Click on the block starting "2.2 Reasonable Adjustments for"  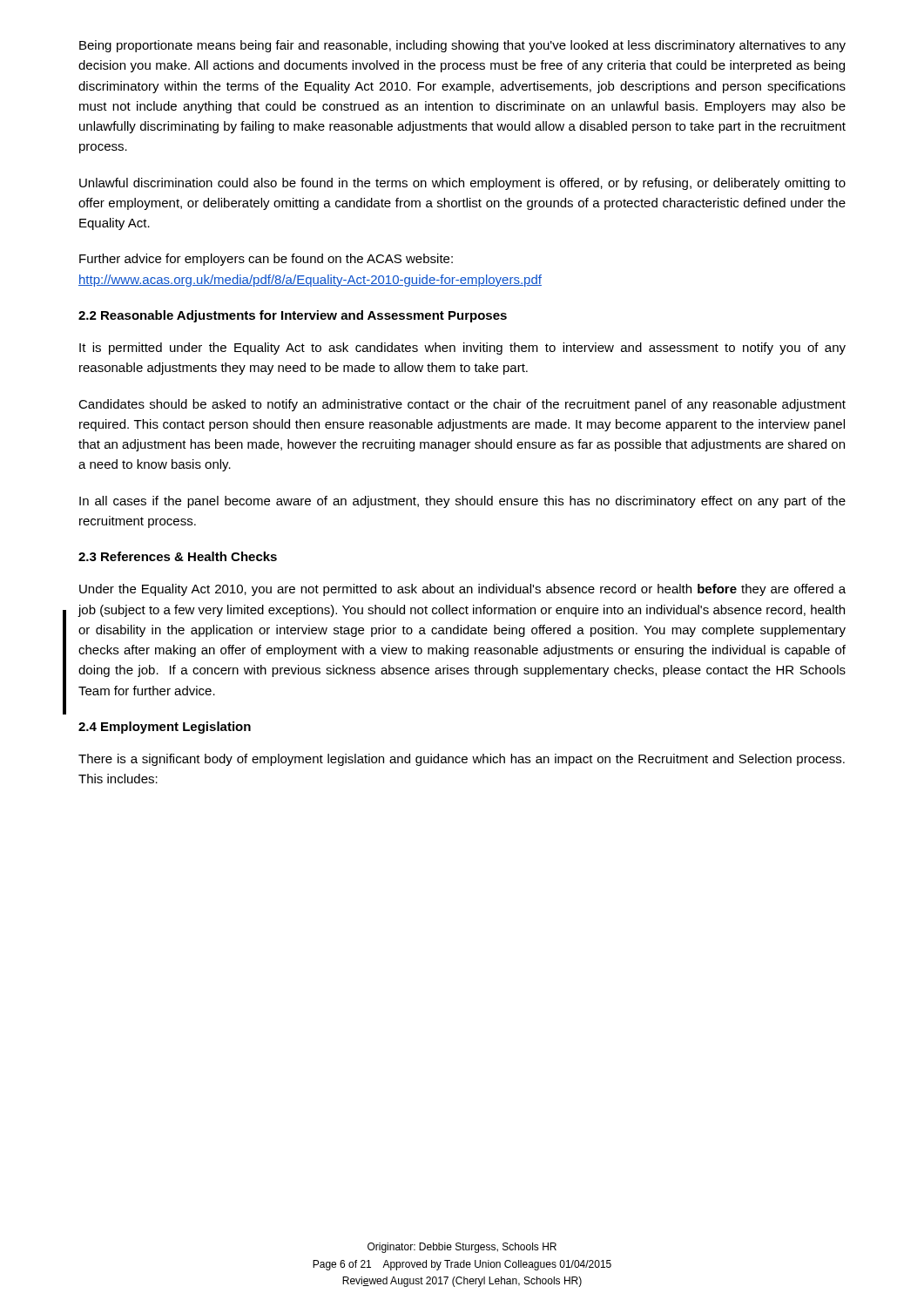tap(462, 315)
